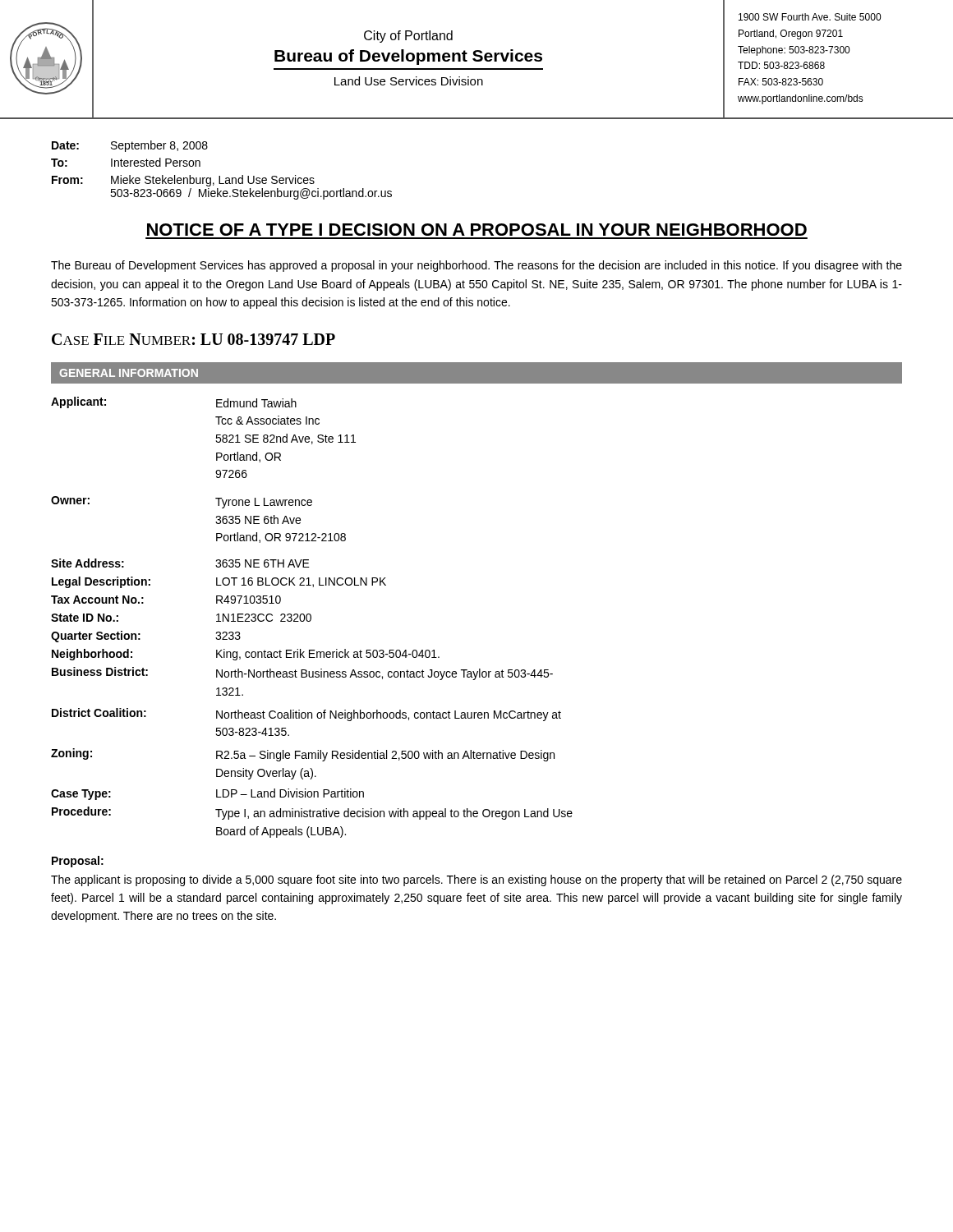Image resolution: width=953 pixels, height=1232 pixels.
Task: Find the block on this page that starts "Business District: North-Northeast"
Action: click(x=302, y=683)
